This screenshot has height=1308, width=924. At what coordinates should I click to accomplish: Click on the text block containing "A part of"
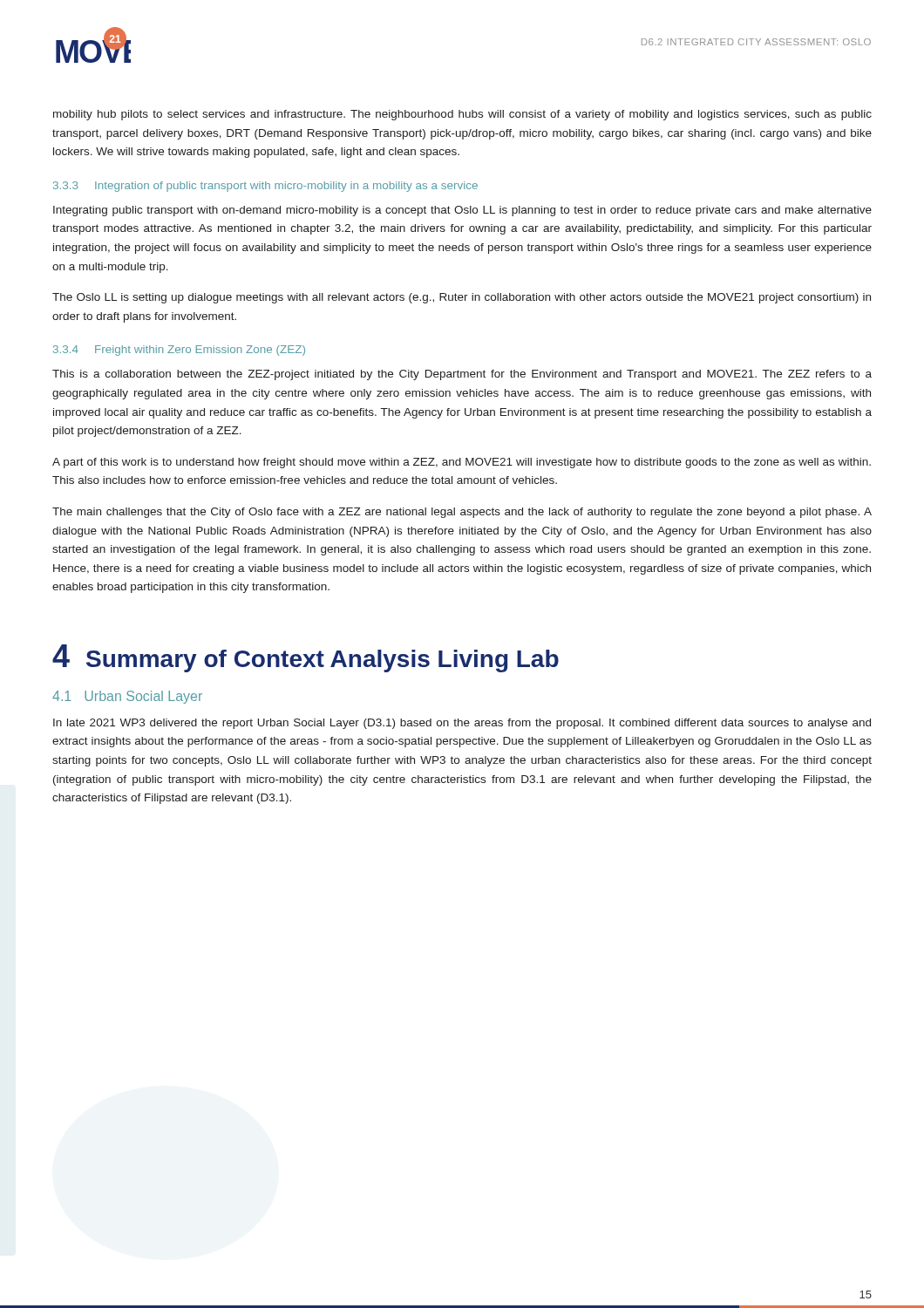pos(462,471)
